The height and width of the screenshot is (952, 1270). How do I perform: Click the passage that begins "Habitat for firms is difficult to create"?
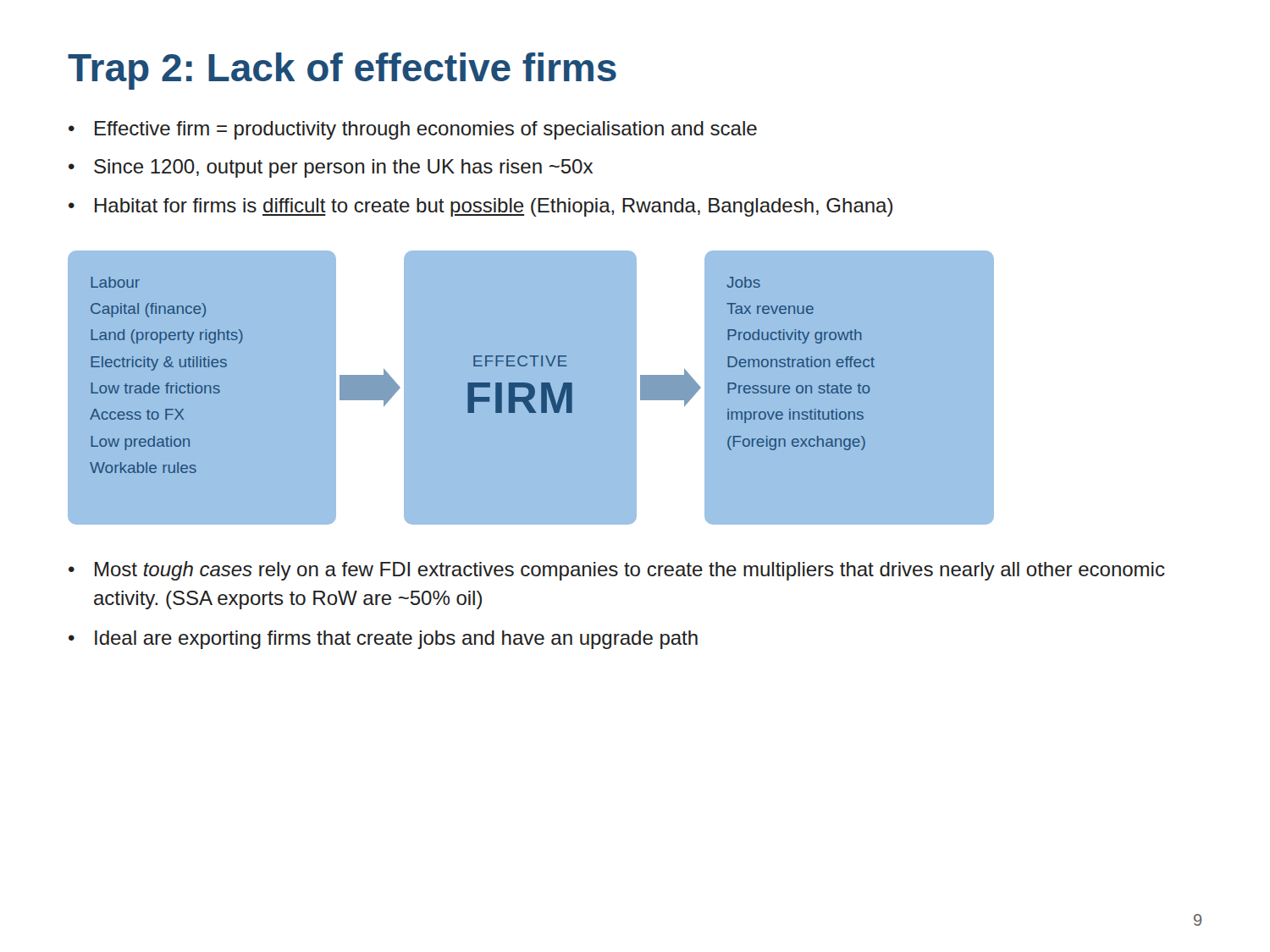[x=493, y=205]
